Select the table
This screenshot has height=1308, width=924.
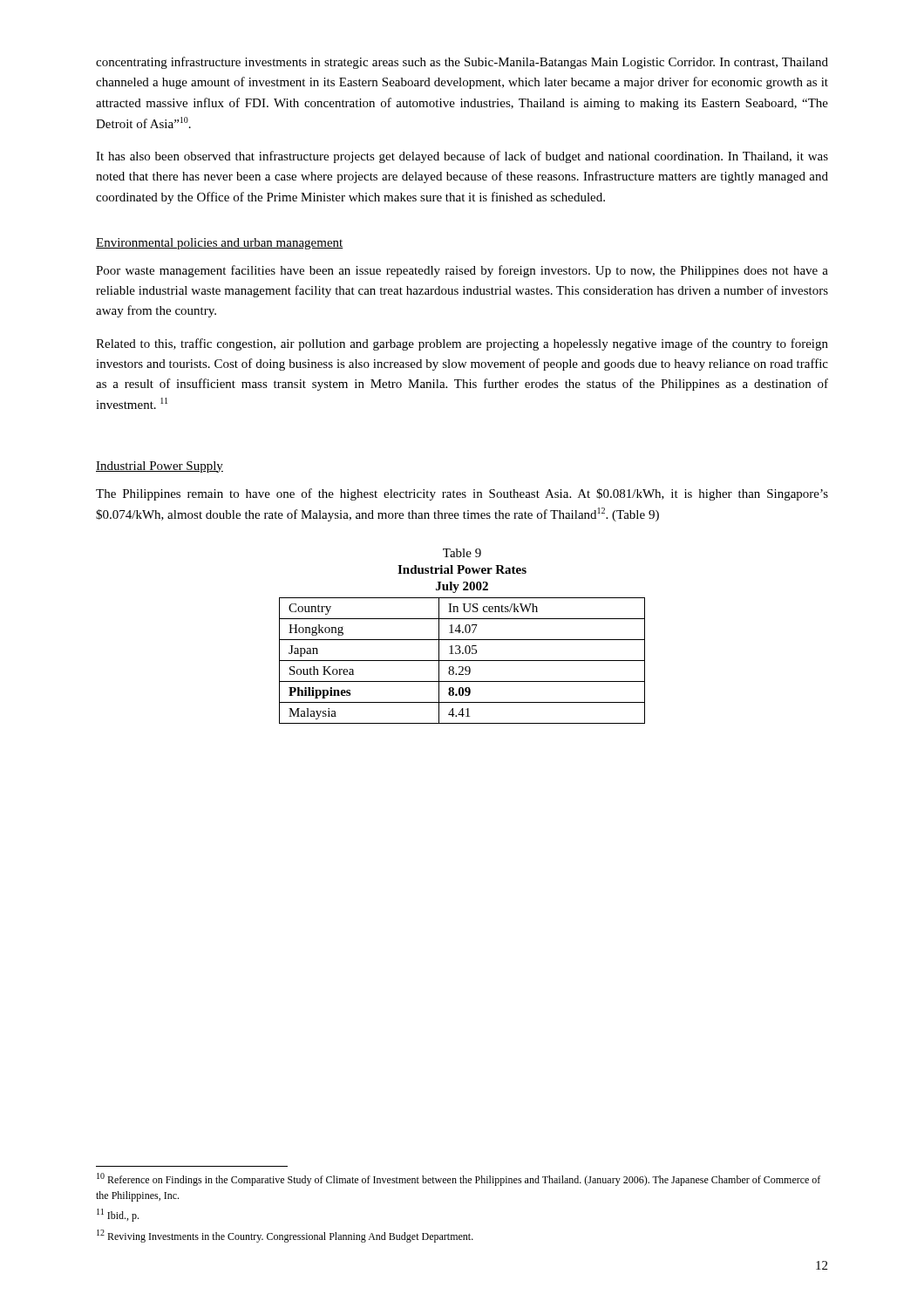462,661
